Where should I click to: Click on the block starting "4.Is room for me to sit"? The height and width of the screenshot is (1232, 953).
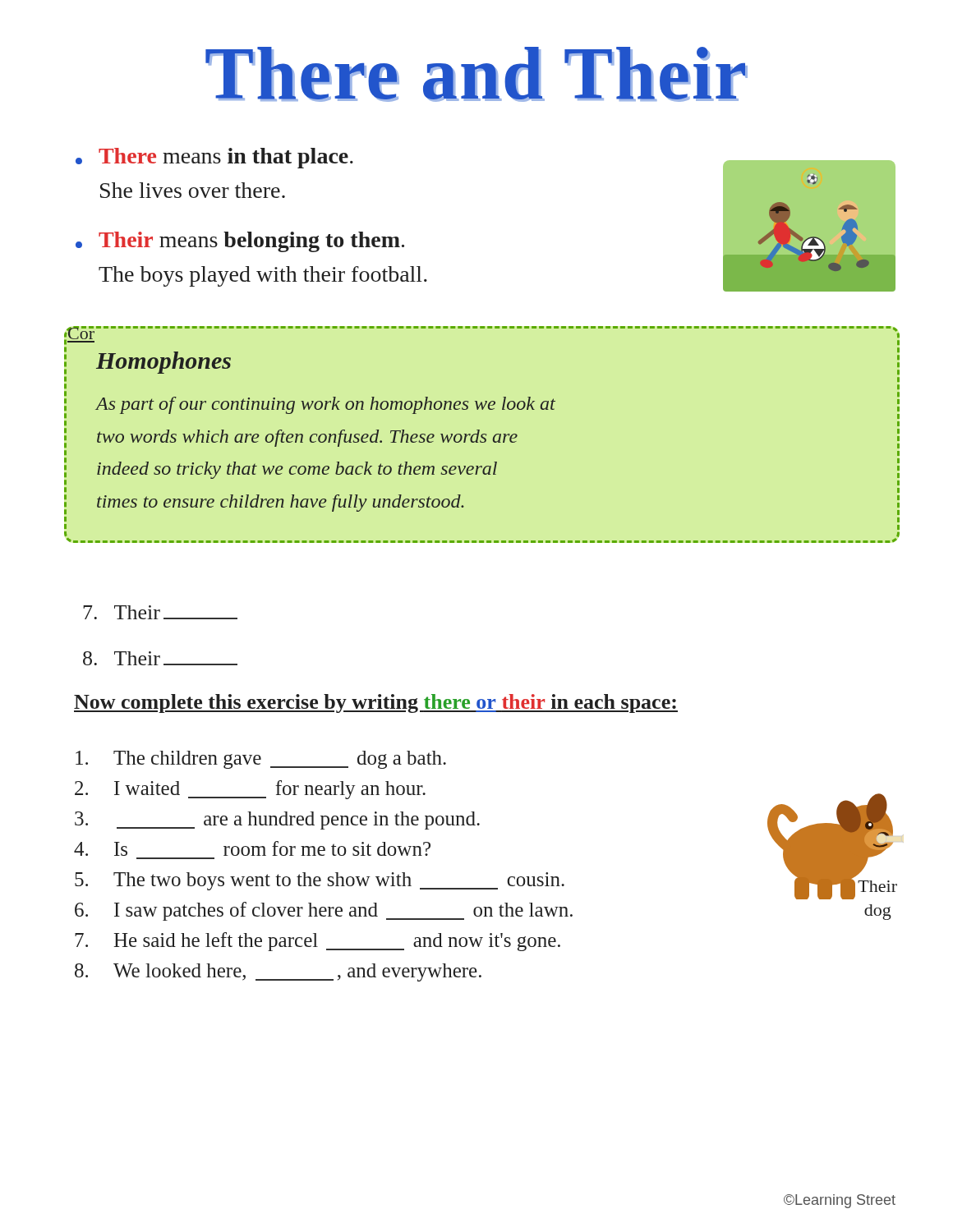click(x=253, y=849)
